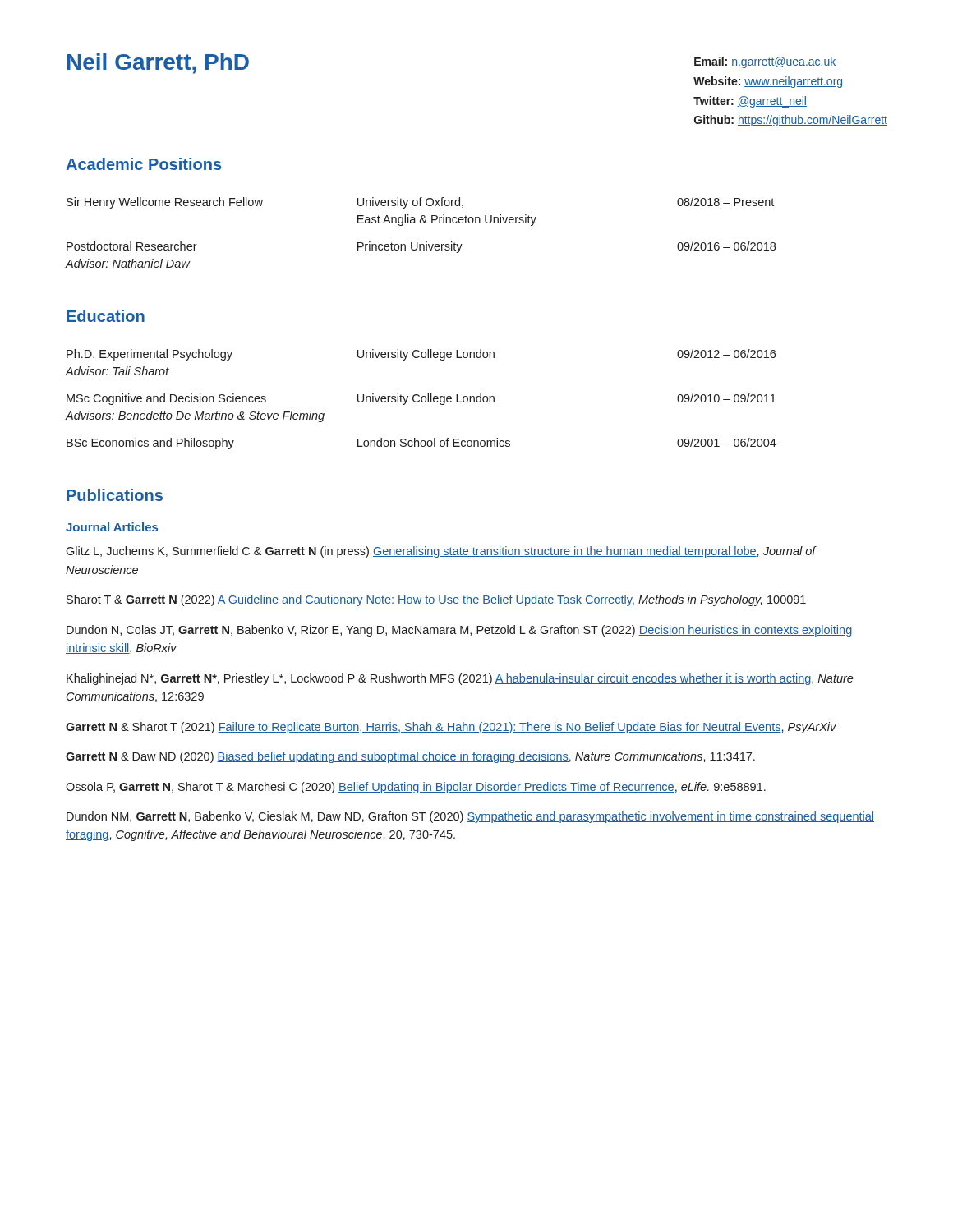Locate the title containing "Neil Garrett, PhD"

click(x=158, y=62)
